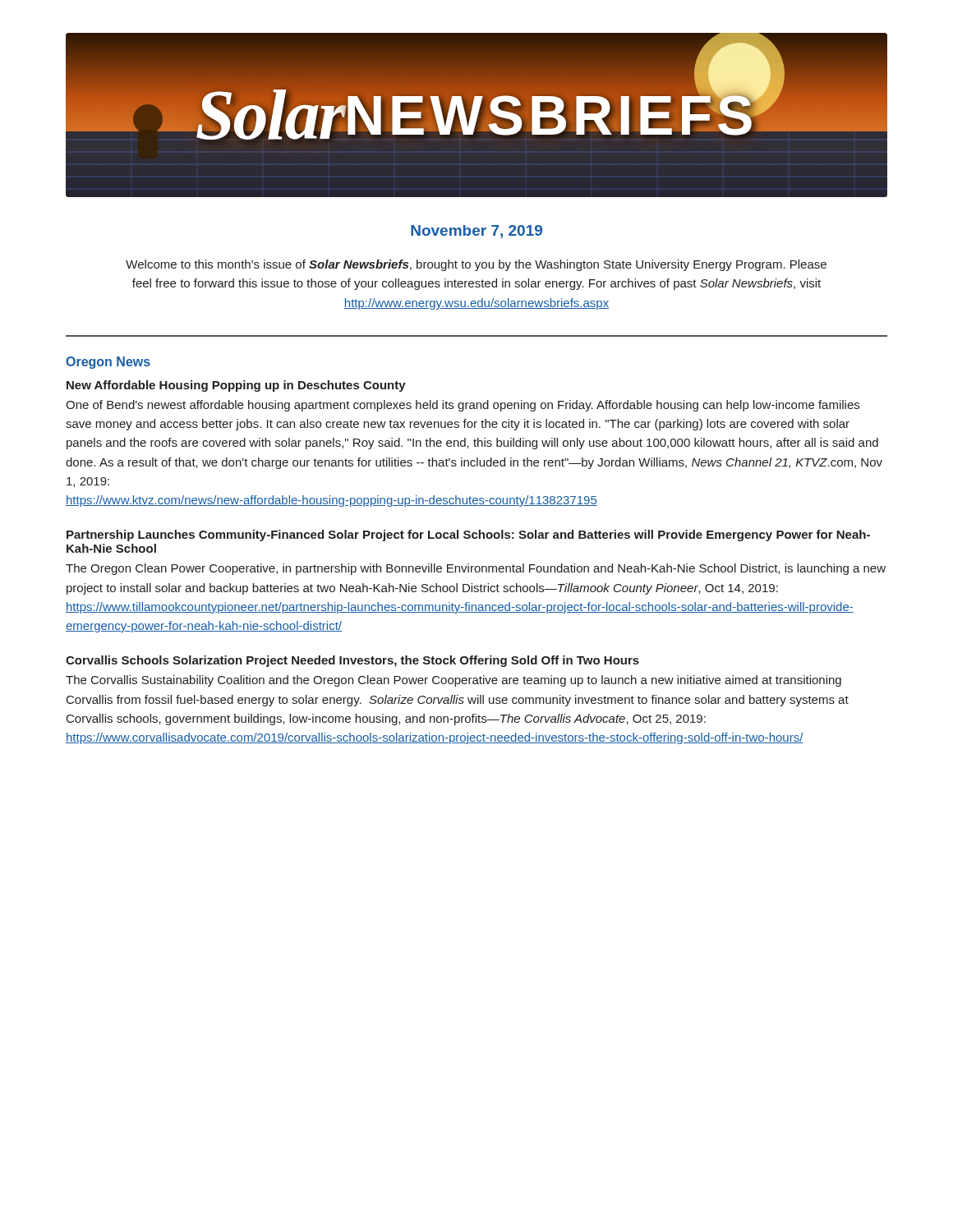Click on the photo
The image size is (953, 1232).
(476, 115)
